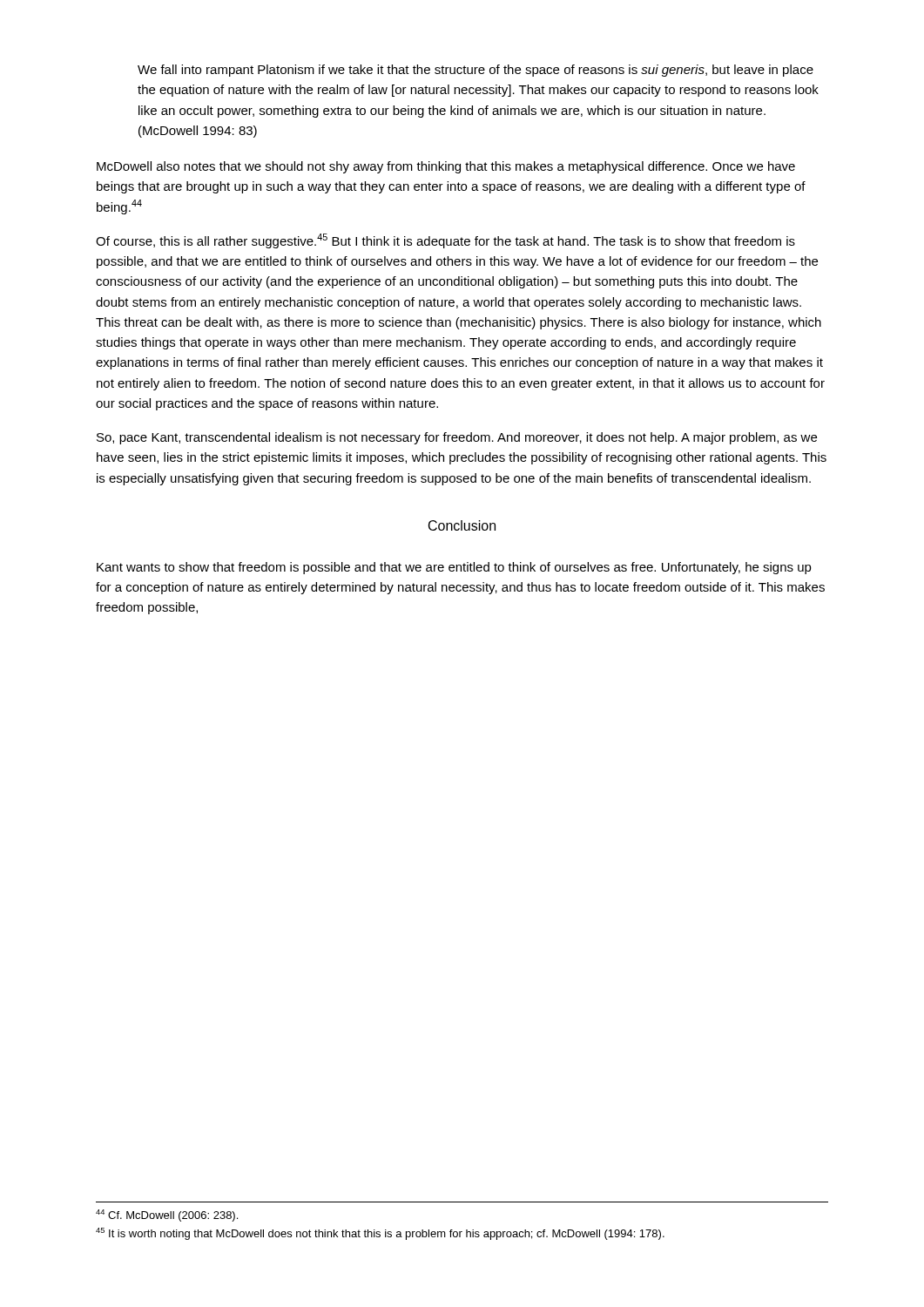
Task: Navigate to the text starting "So, pace Kant, transcendental idealism is"
Action: click(x=461, y=457)
